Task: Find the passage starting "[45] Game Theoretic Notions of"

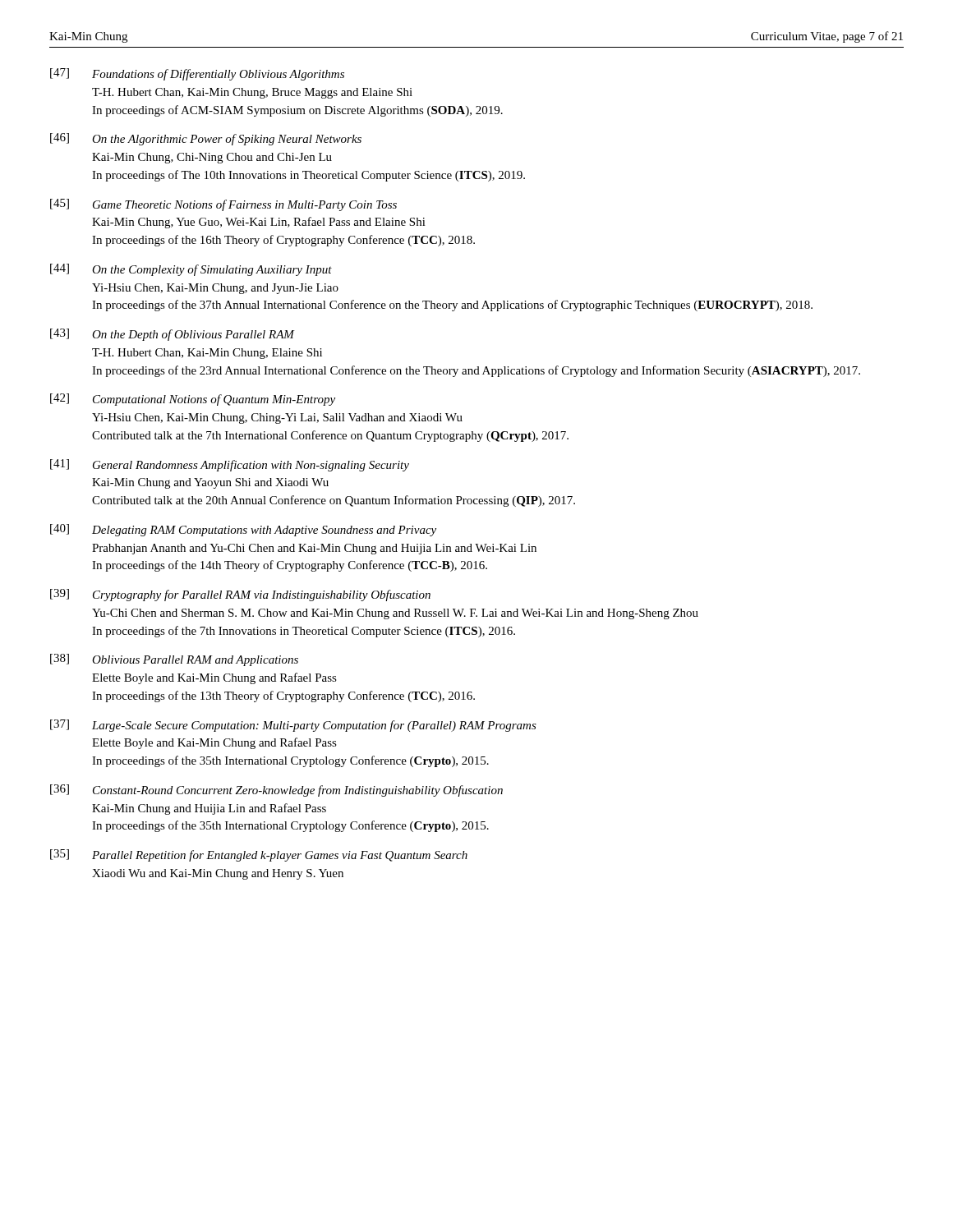Action: pyautogui.click(x=223, y=205)
